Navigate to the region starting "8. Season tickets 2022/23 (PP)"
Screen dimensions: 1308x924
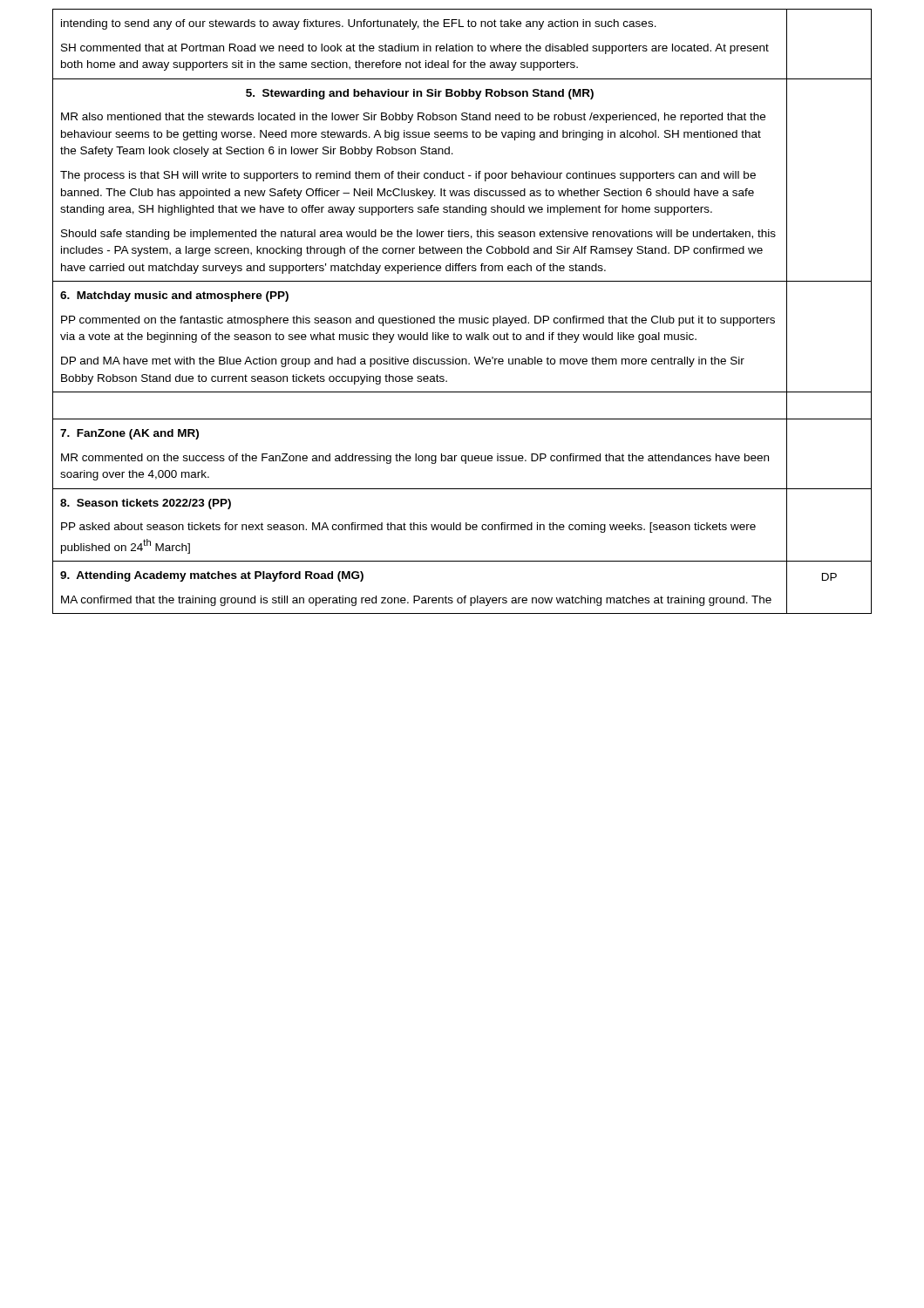(146, 503)
